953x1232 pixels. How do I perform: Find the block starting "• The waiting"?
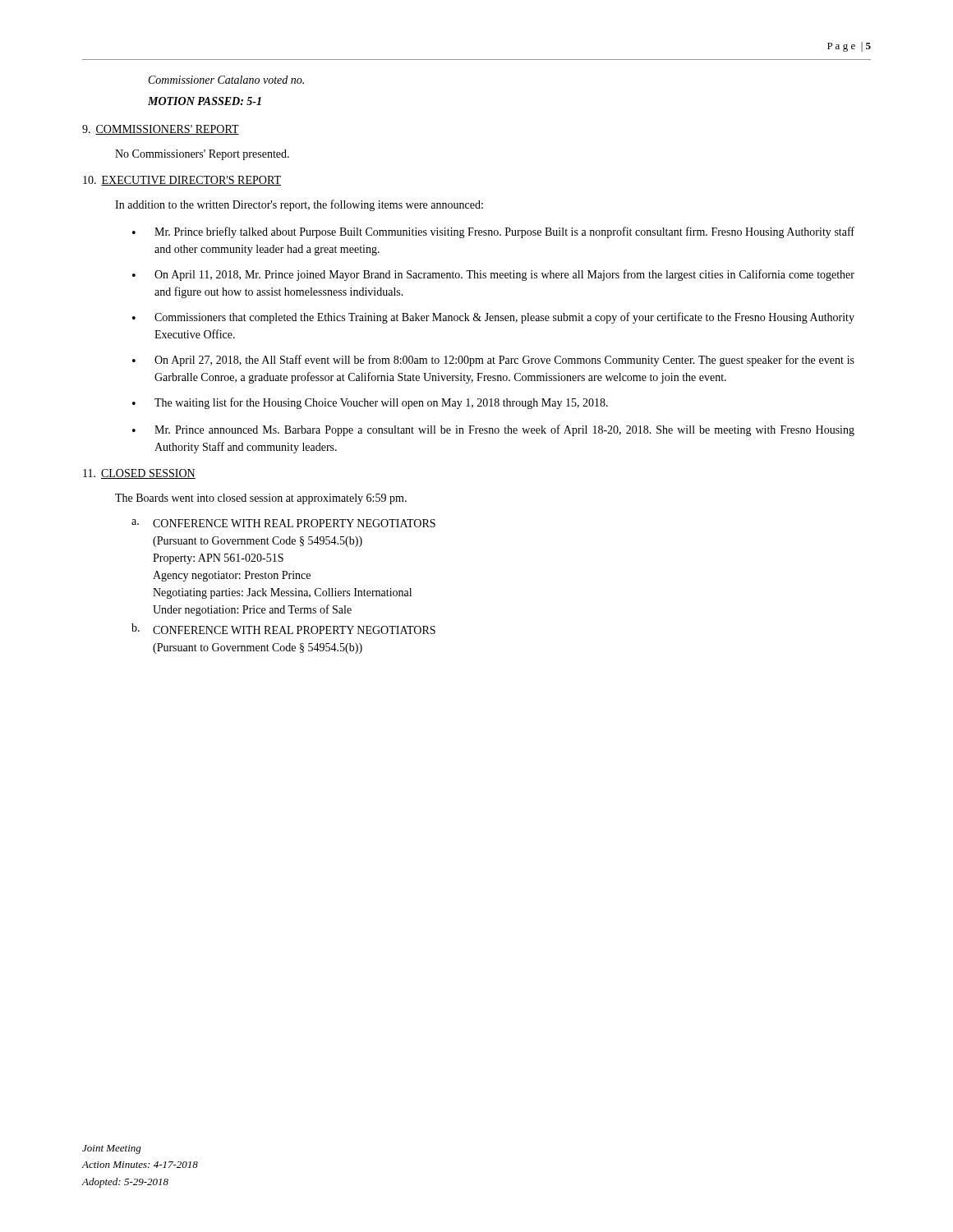coord(493,404)
